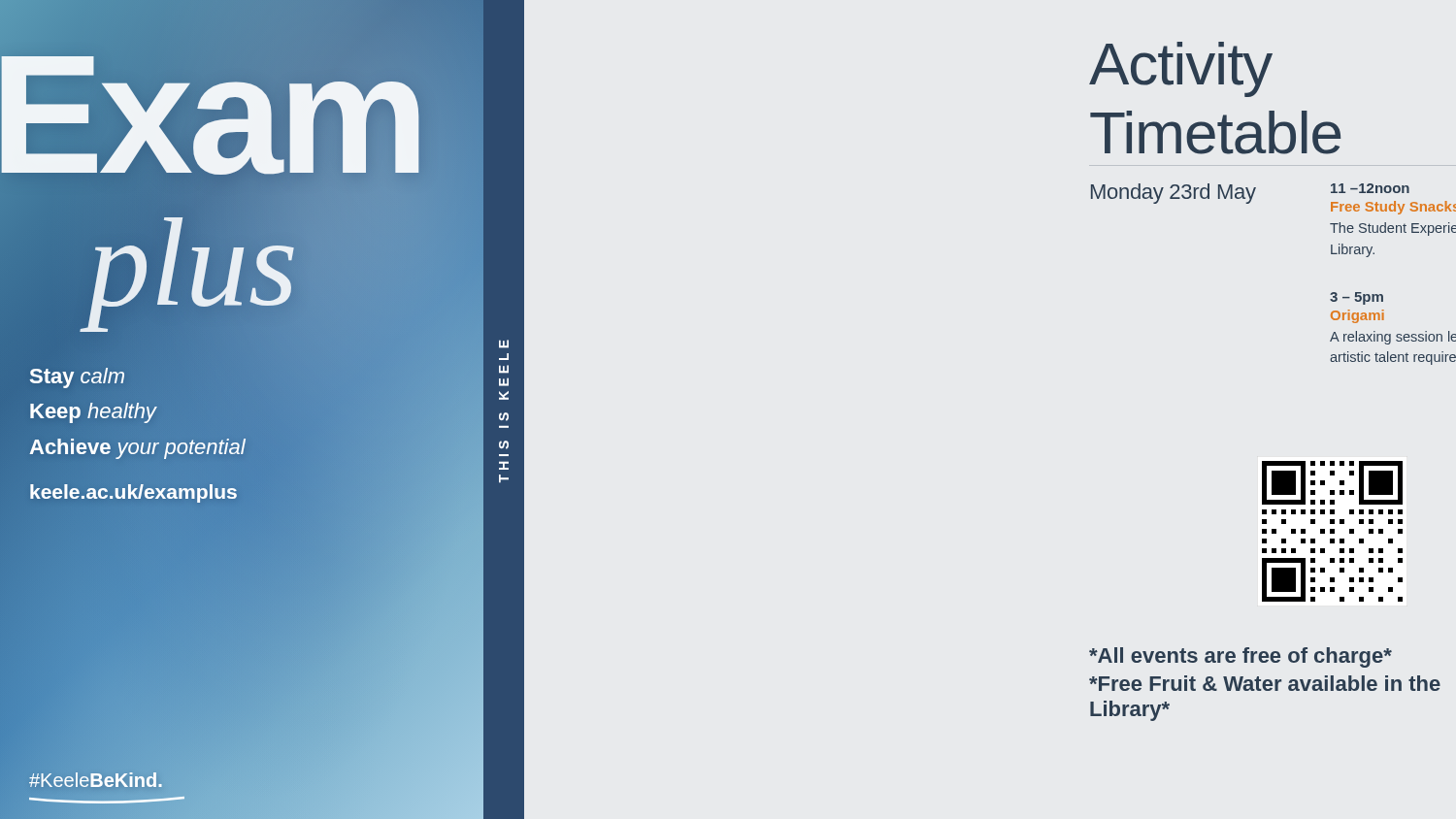Select the region starting "Free Fruit & Water available in the Library*"

click(x=1265, y=696)
